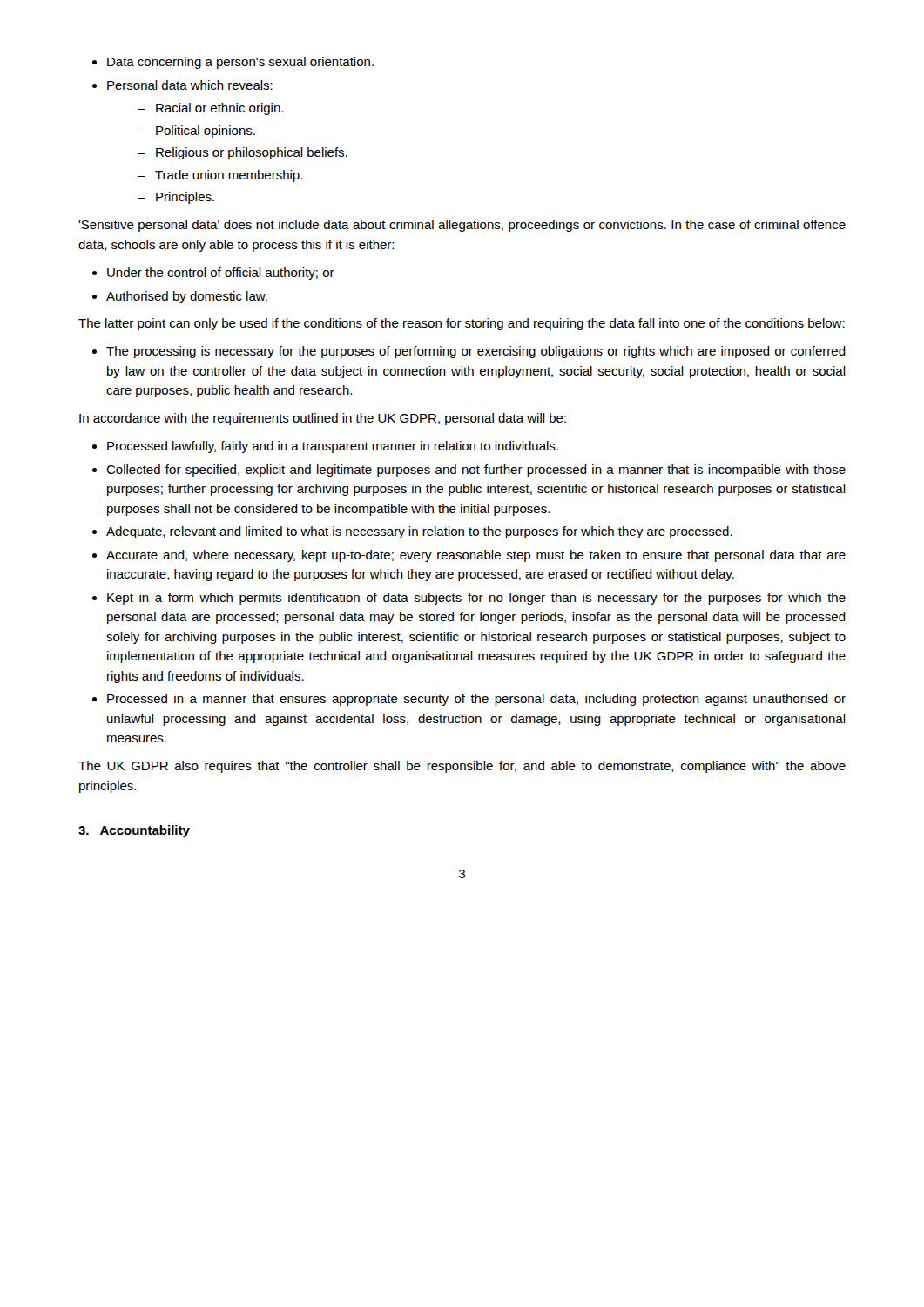Find the list item that says "Adequate, relevant and"
Image resolution: width=924 pixels, height=1307 pixels.
point(476,532)
